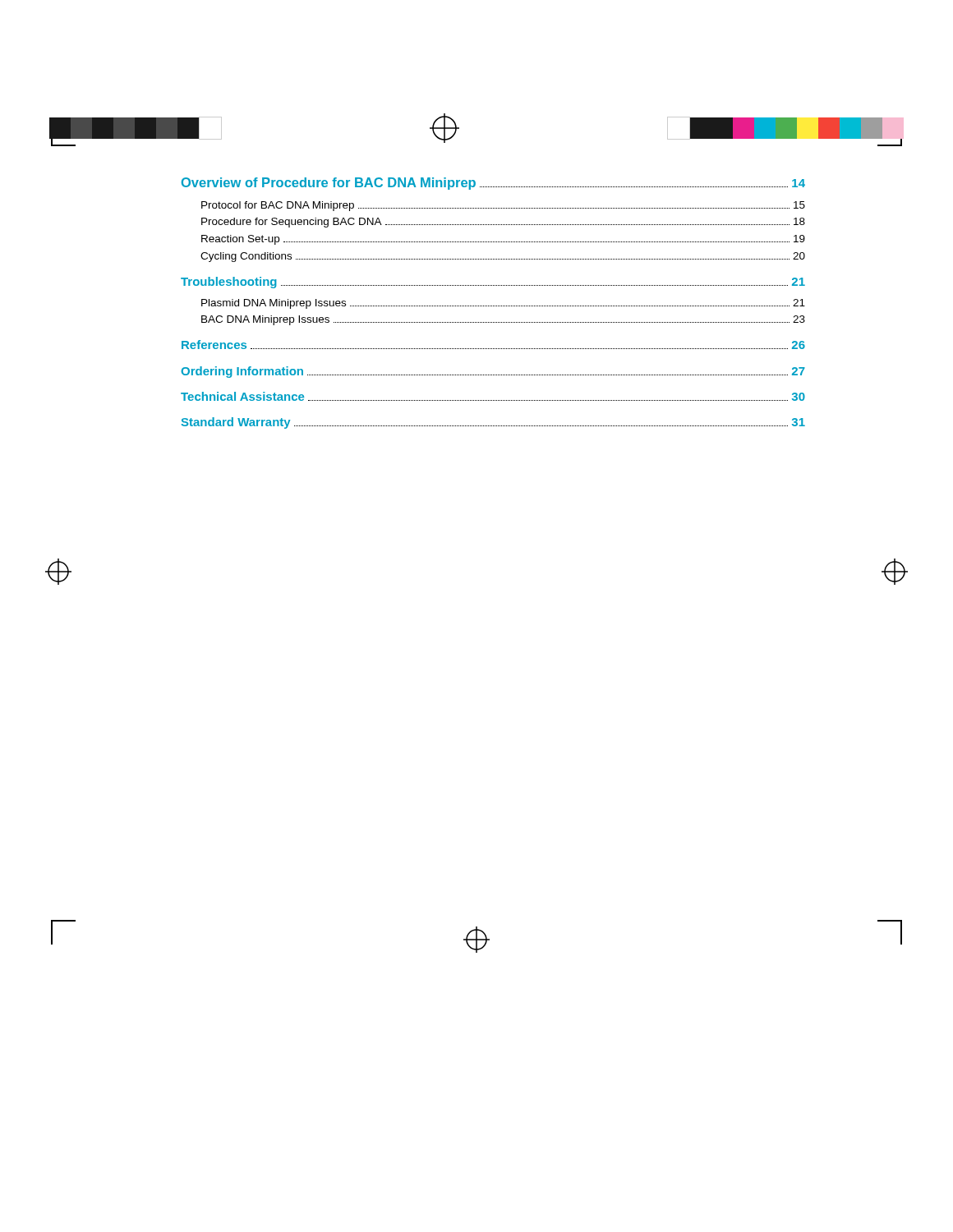Screen dimensions: 1232x953
Task: Click the passage that begins "BAC DNA Miniprep"
Action: coord(493,320)
